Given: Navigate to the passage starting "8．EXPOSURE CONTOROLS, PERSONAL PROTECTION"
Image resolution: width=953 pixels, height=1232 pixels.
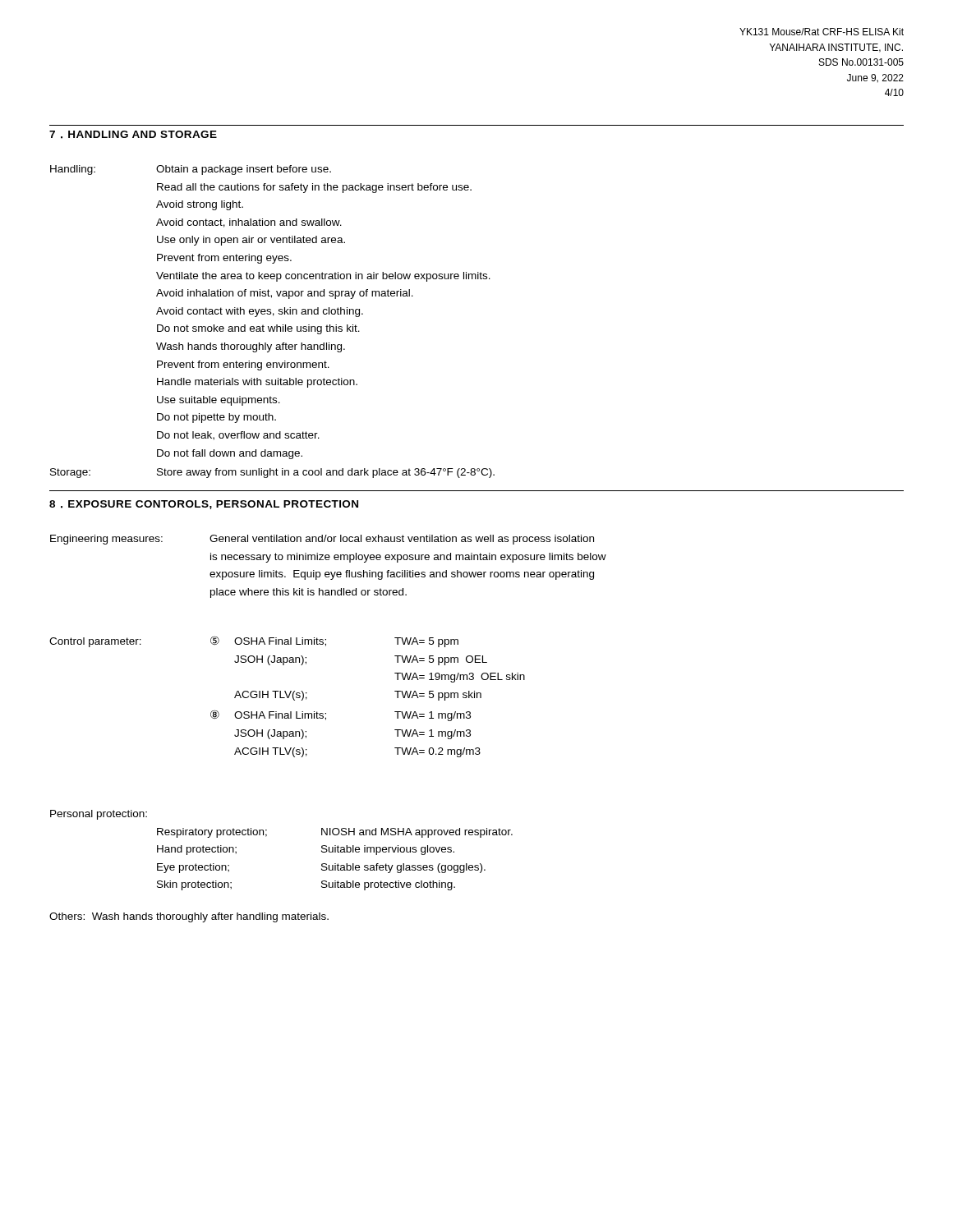Looking at the screenshot, I should 204,504.
